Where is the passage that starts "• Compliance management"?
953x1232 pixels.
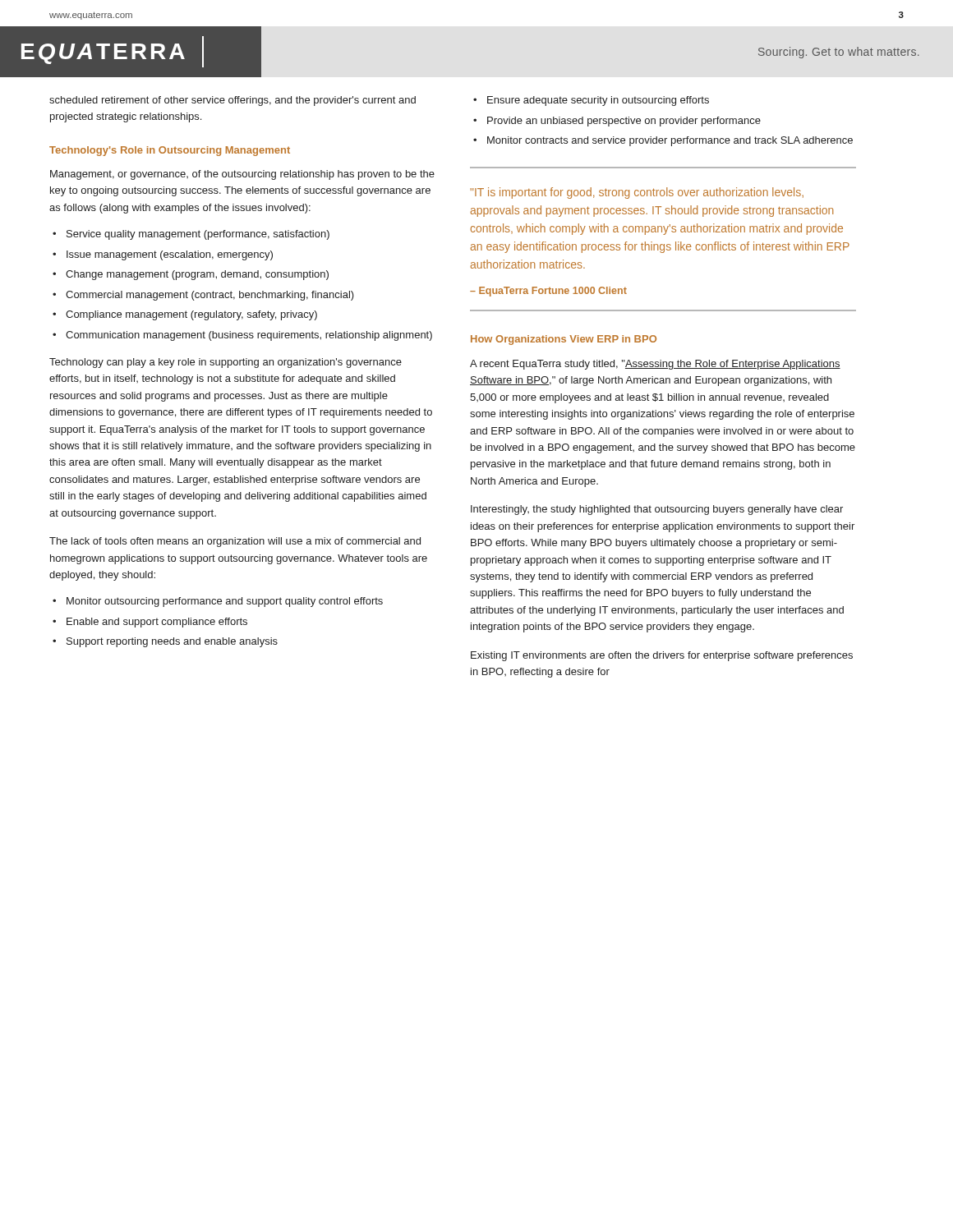click(185, 314)
